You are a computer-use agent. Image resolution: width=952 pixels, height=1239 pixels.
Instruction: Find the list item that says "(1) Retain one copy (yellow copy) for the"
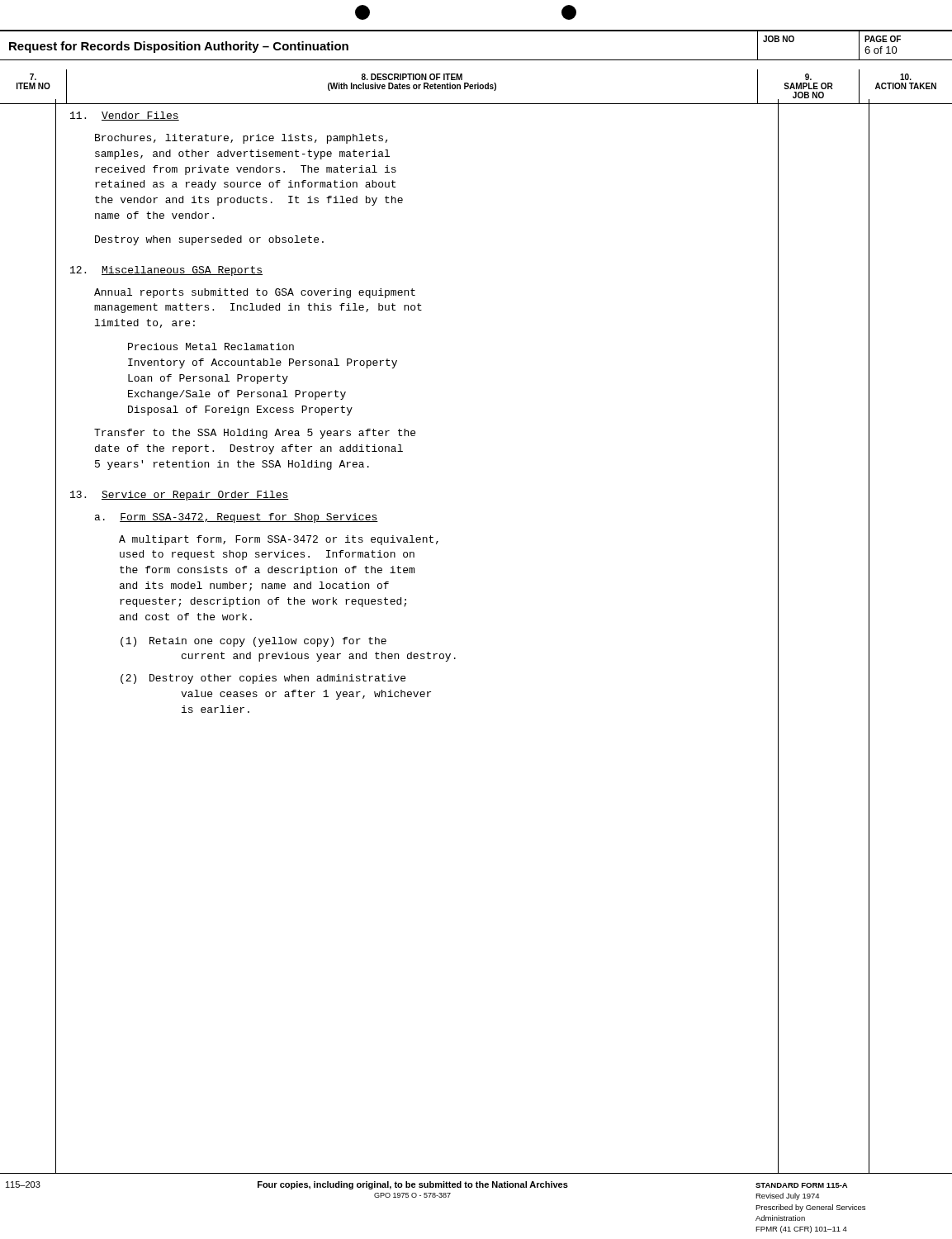tap(288, 650)
